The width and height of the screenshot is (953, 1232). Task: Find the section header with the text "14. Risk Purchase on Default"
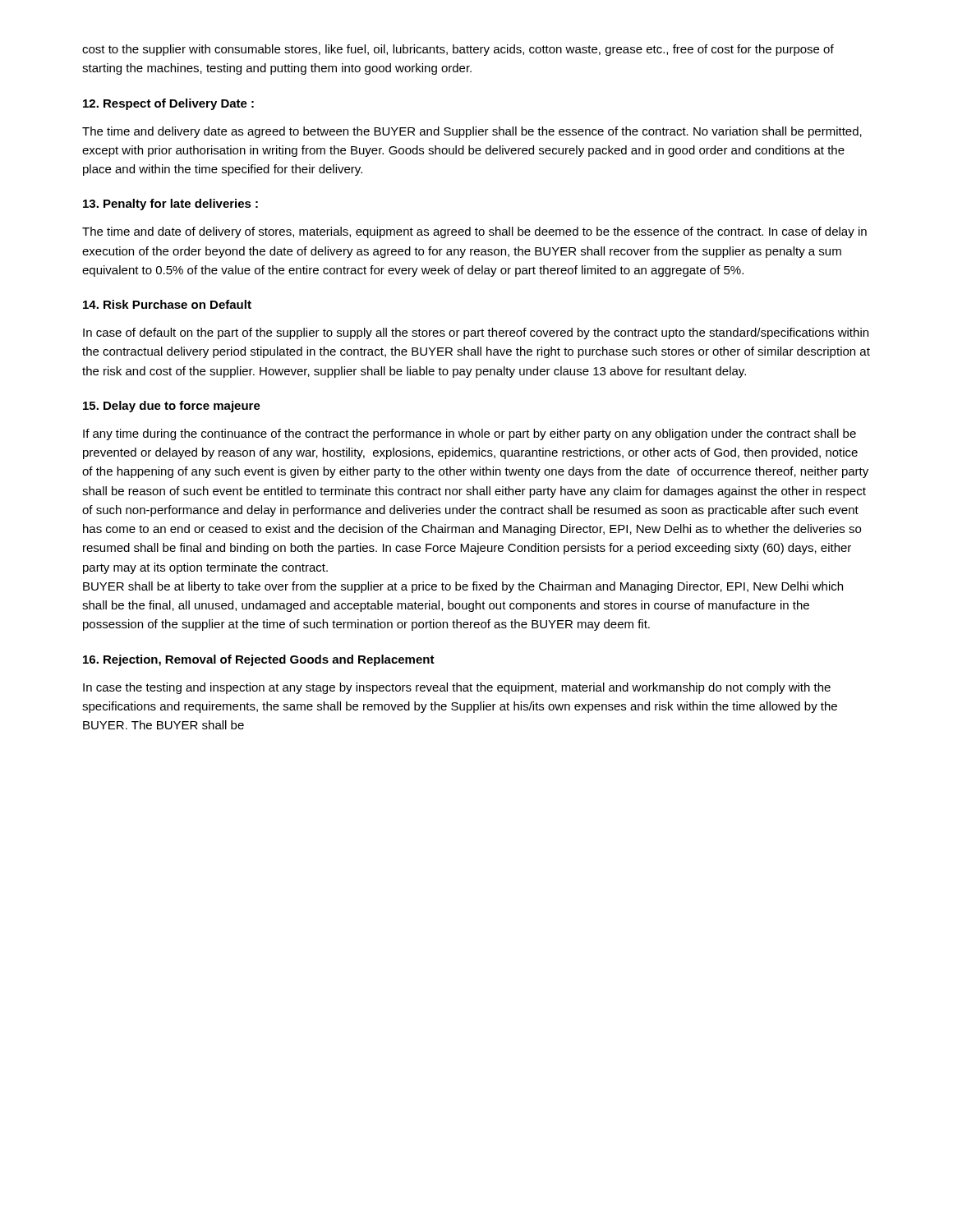[x=167, y=304]
